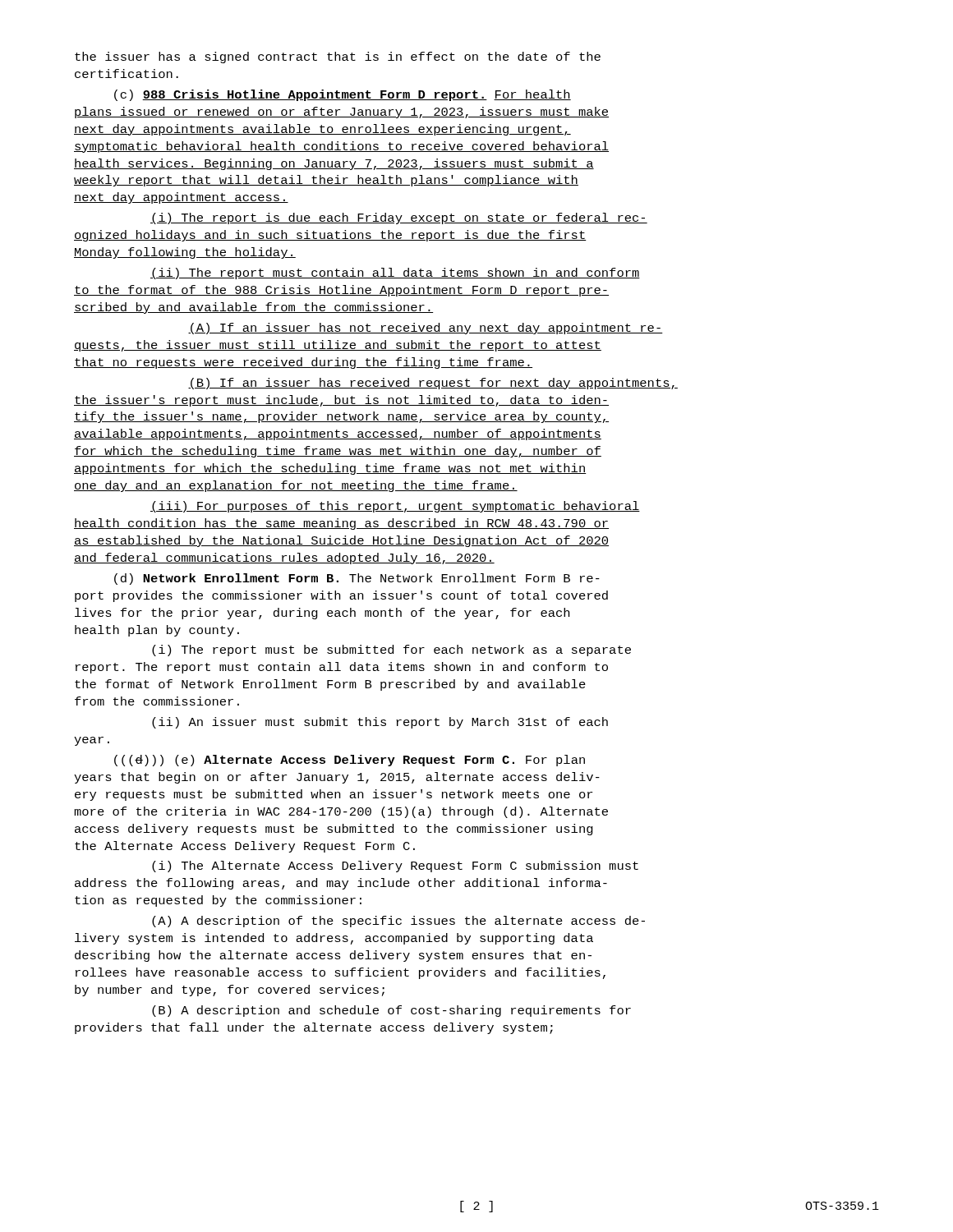
Task: Navigate to the region starting "the issuer has a signed contract that"
Action: [476, 543]
